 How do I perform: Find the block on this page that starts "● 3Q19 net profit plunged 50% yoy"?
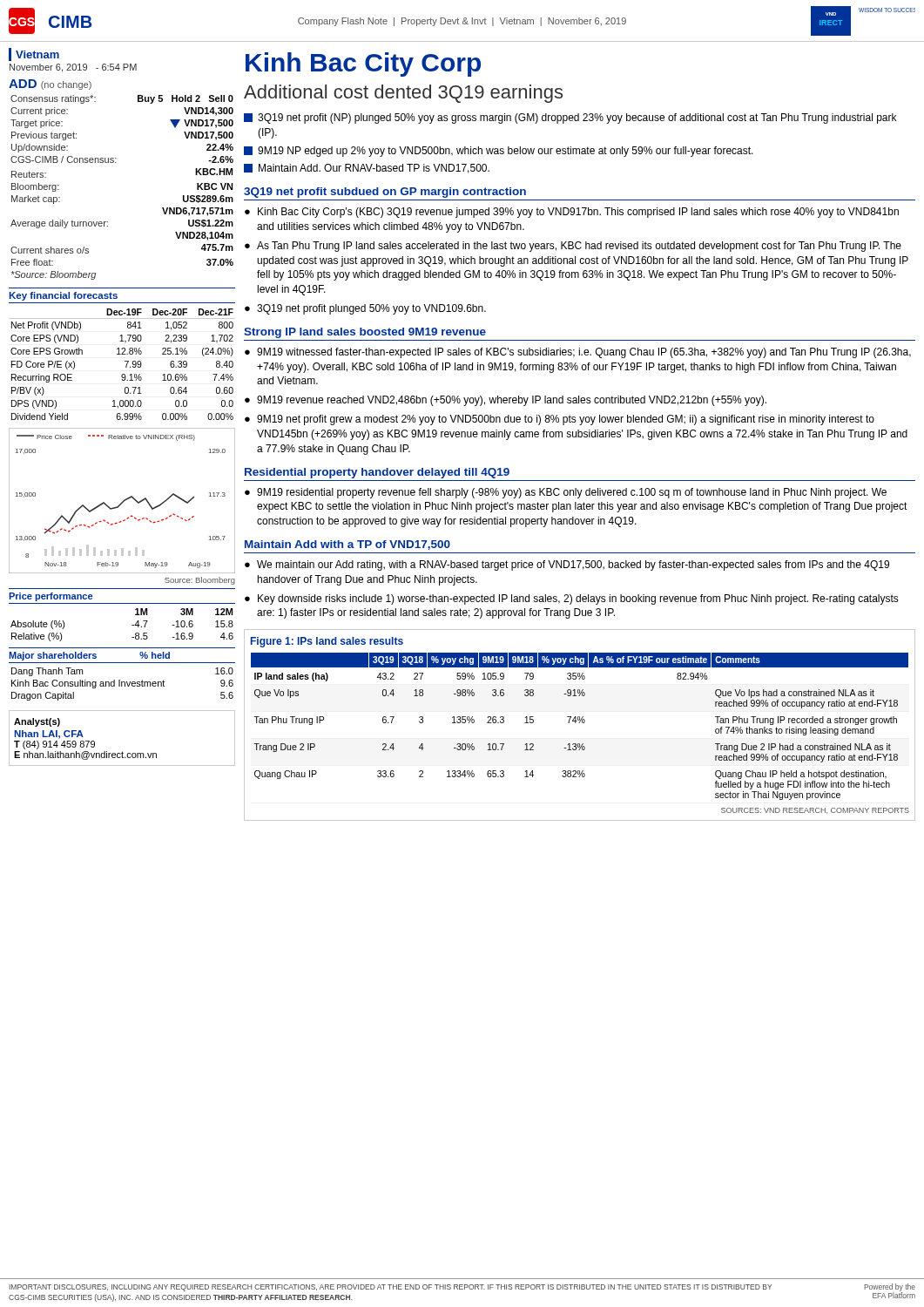tap(365, 309)
